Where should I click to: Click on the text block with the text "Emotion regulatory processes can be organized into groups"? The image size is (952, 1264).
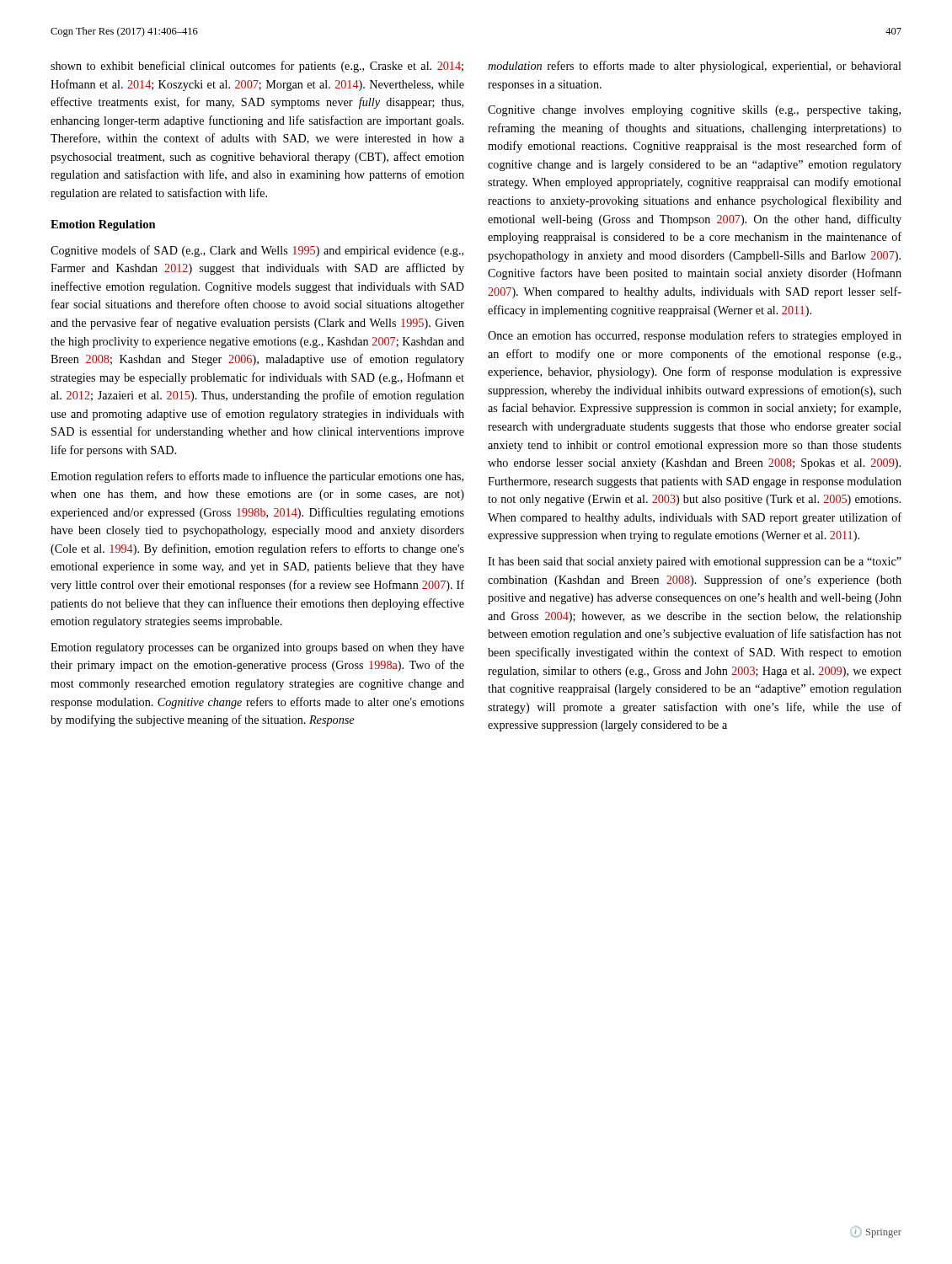(257, 684)
